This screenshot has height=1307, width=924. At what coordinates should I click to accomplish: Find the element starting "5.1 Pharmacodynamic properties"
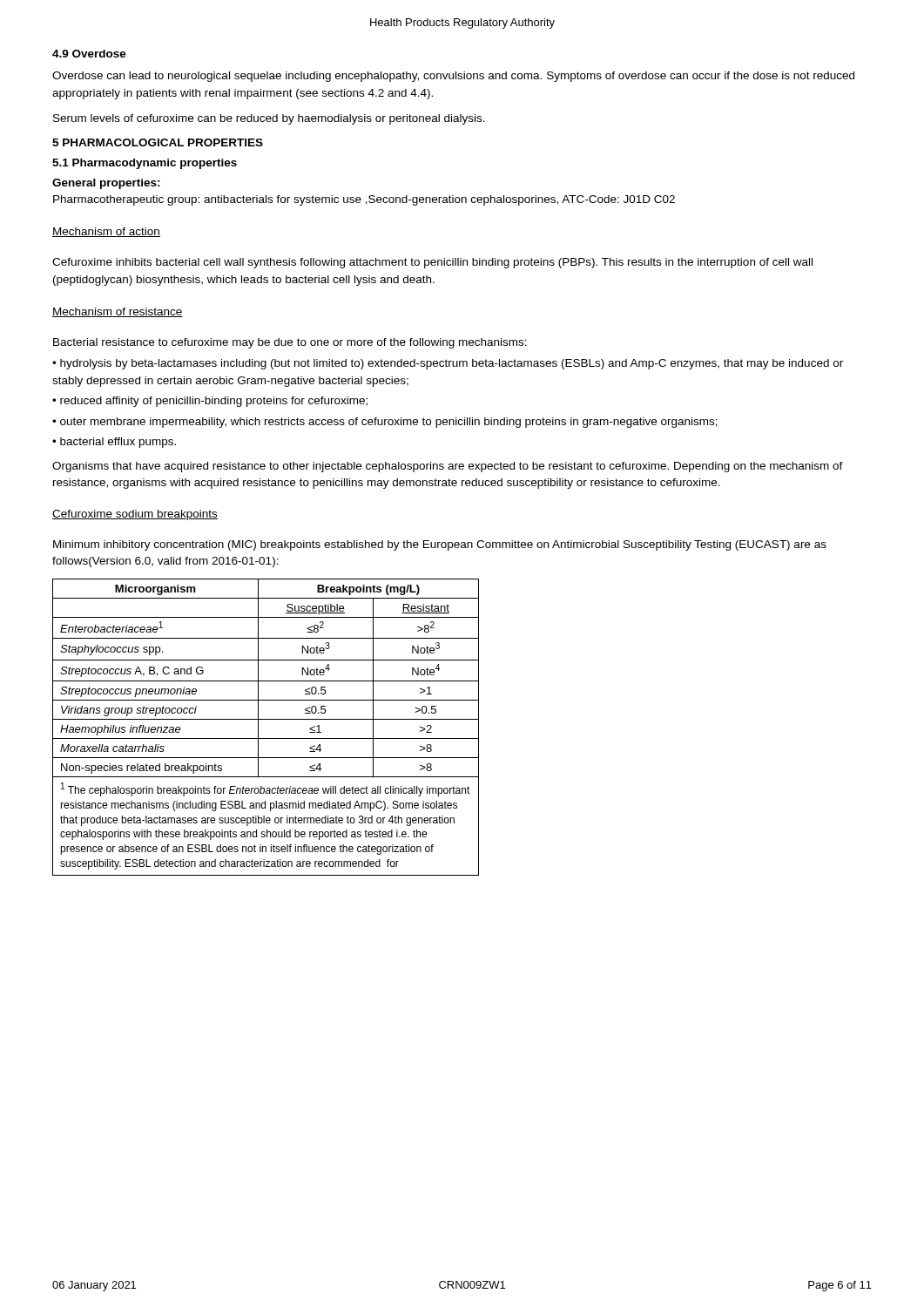point(145,162)
